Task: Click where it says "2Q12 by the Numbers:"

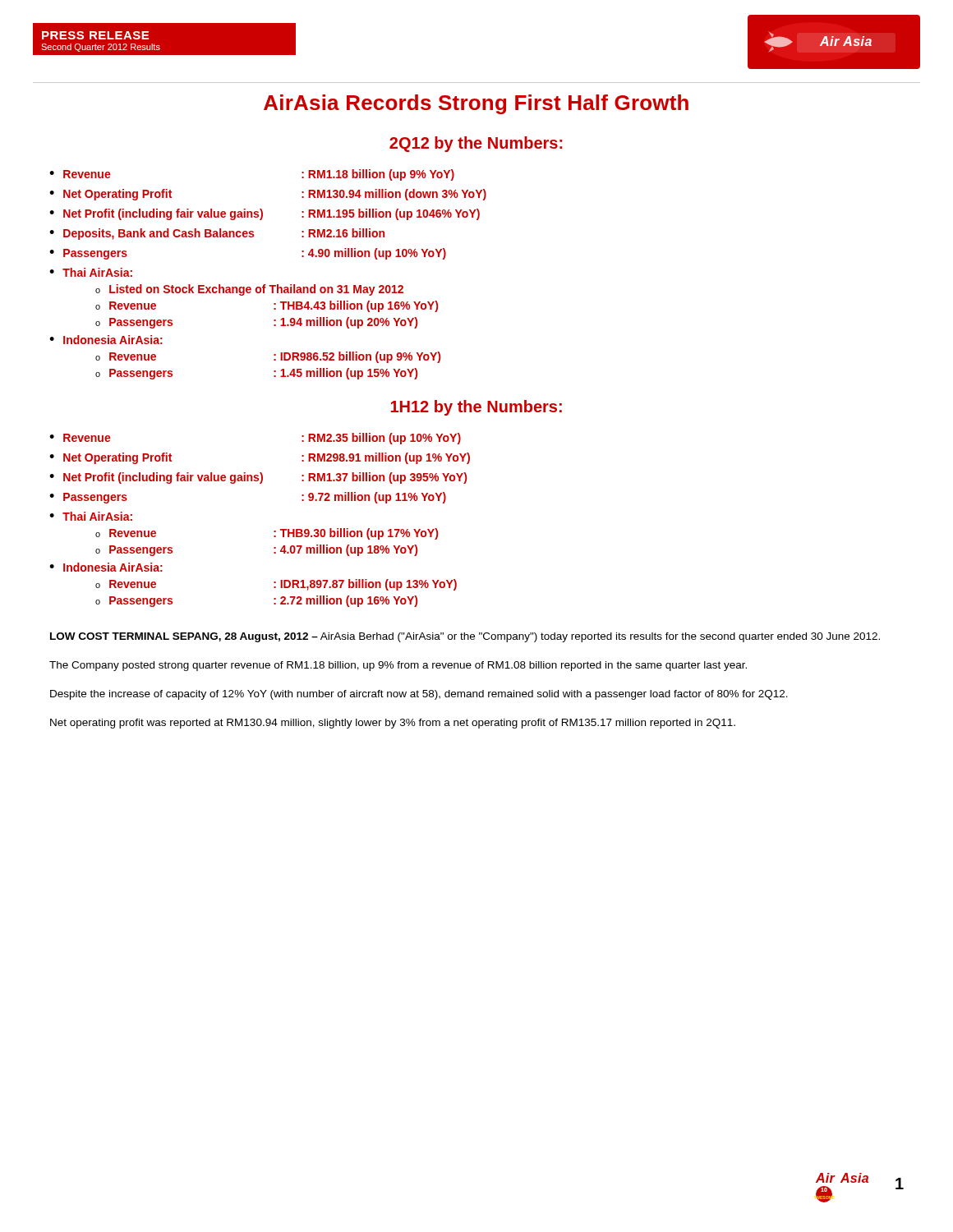Action: [476, 143]
